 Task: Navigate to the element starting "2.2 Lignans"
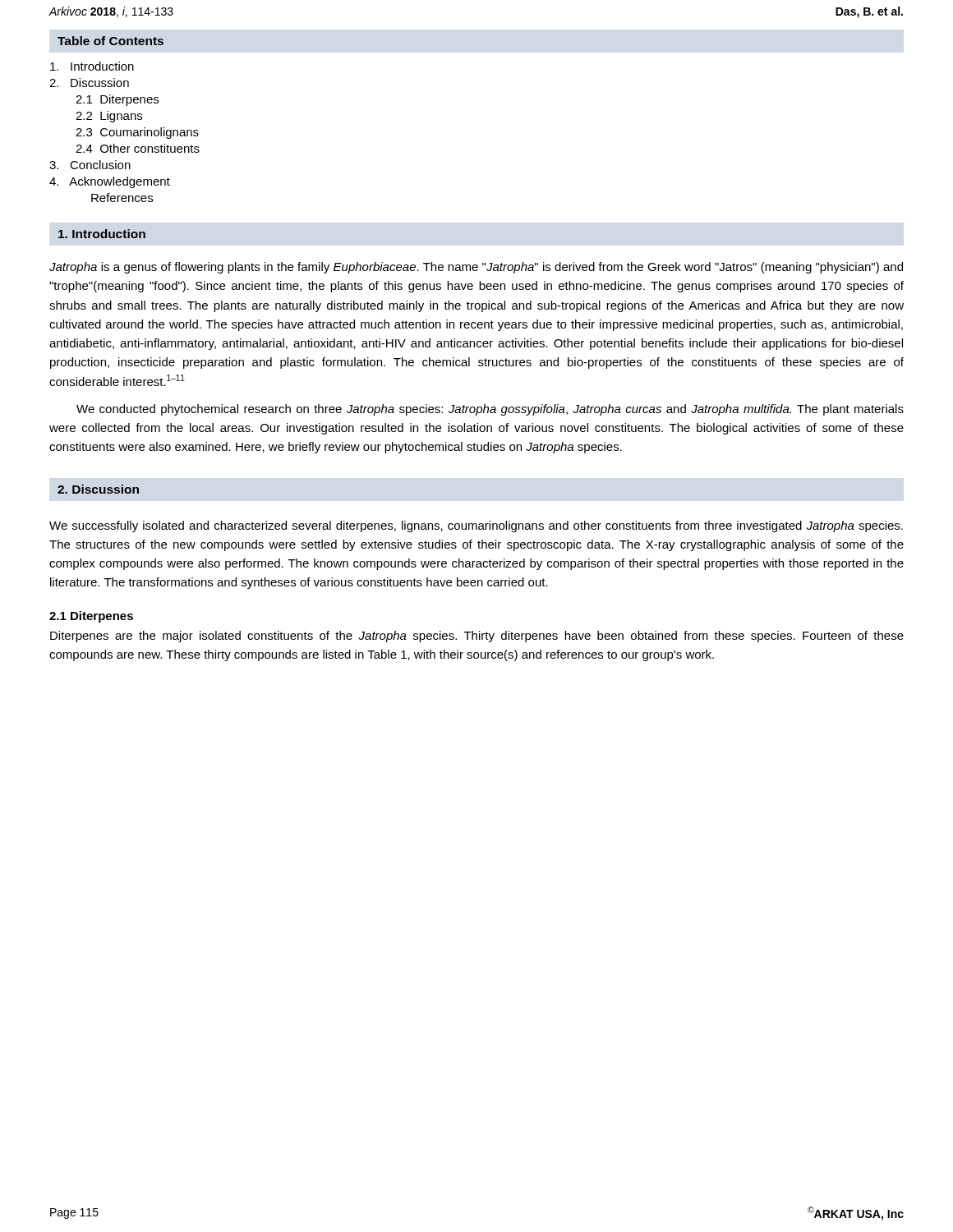tap(109, 115)
